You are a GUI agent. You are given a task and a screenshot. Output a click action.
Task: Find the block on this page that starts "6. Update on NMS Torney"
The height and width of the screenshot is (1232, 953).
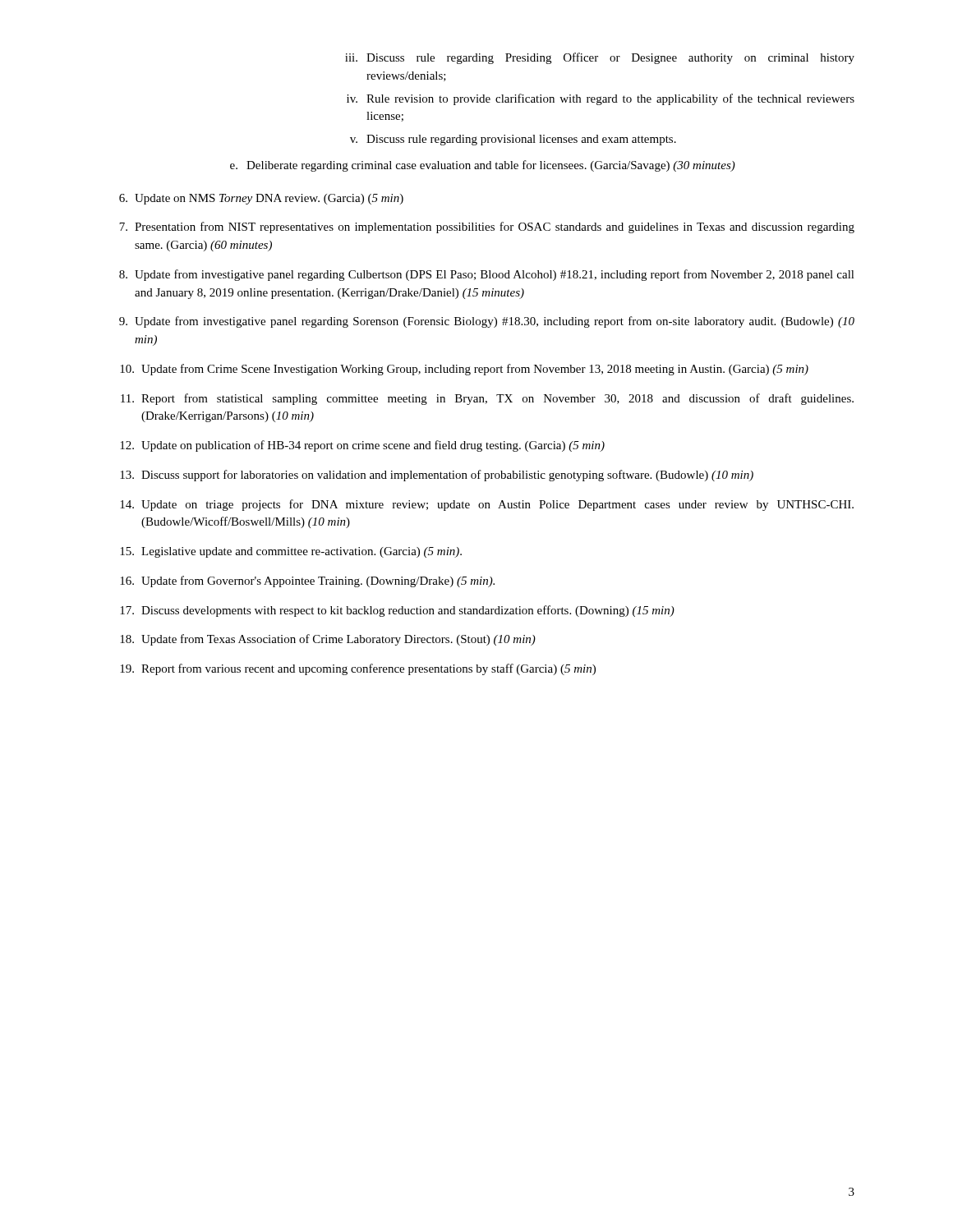(x=261, y=199)
